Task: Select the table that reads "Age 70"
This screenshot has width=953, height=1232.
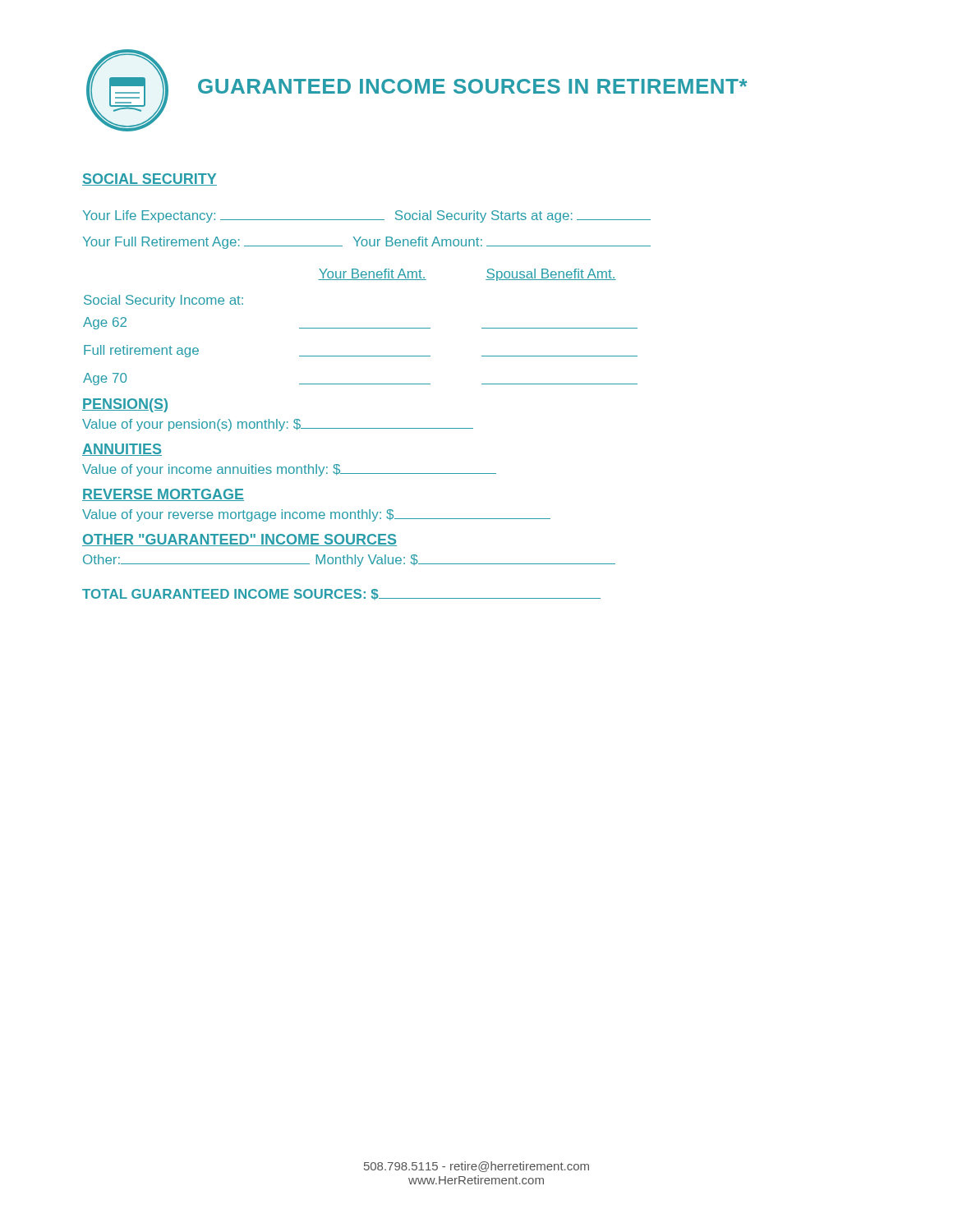Action: coord(476,331)
